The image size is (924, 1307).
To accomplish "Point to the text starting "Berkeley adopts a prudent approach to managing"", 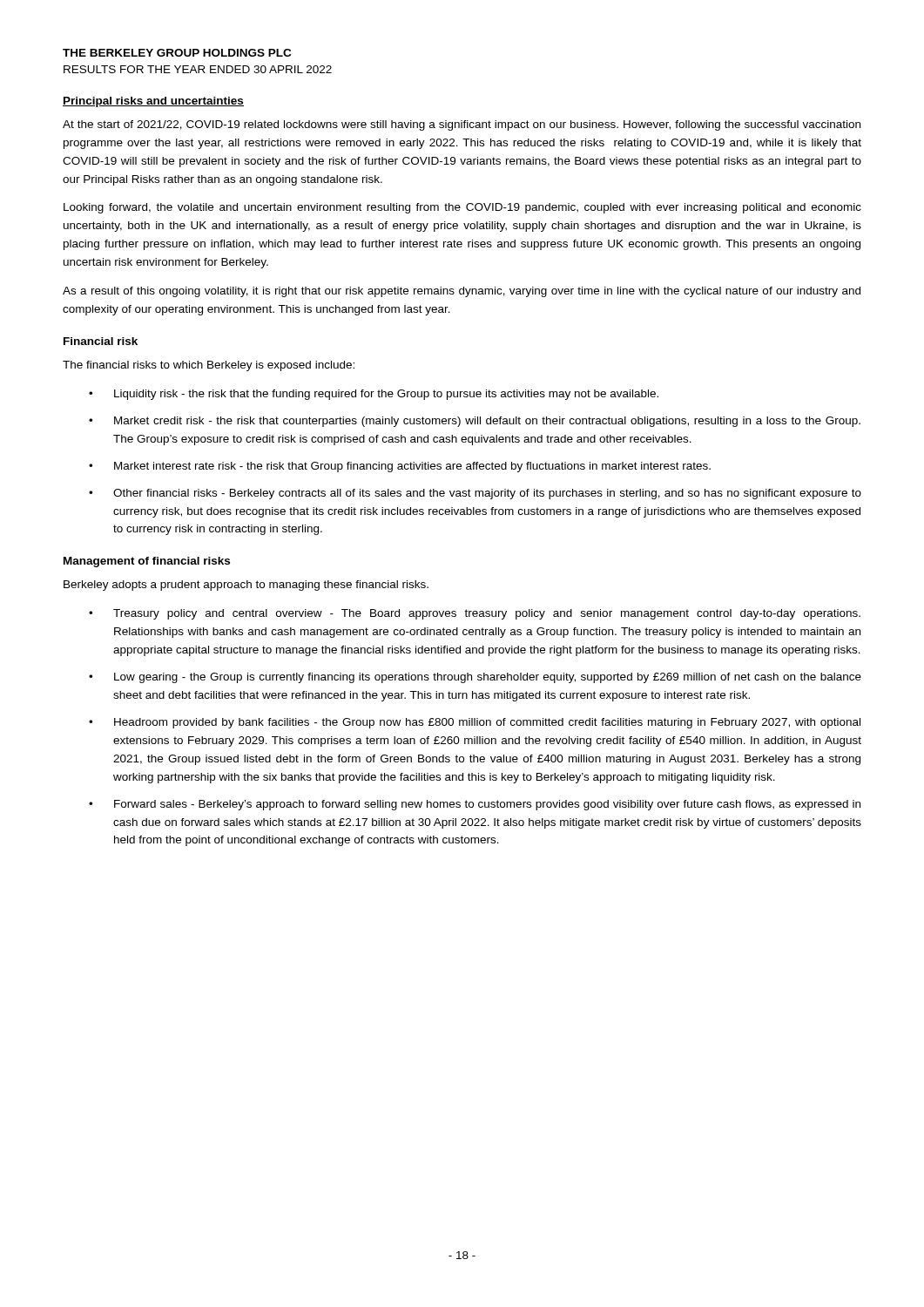I will (x=246, y=584).
